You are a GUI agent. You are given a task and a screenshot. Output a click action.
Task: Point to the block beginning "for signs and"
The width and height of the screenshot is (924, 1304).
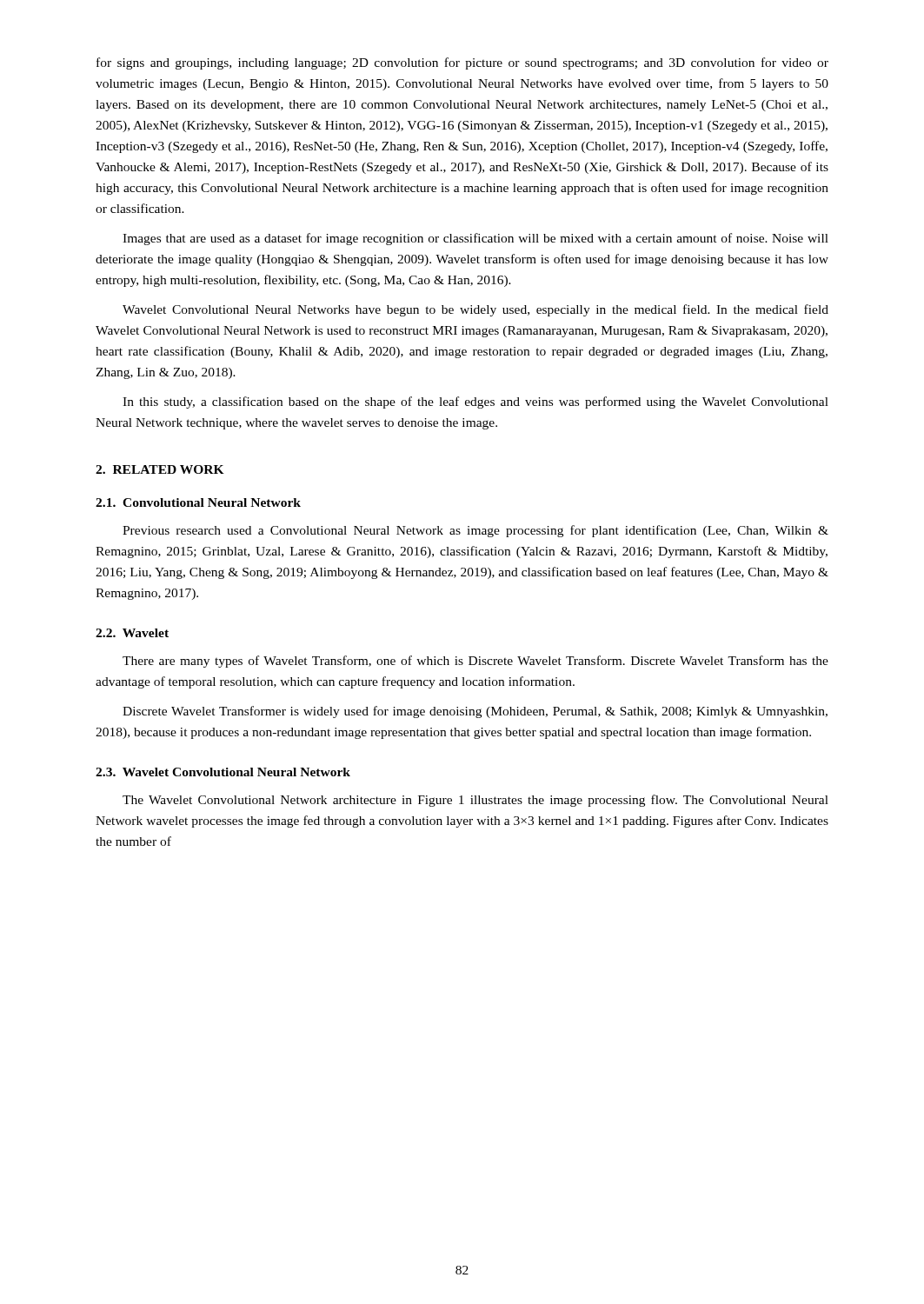(x=462, y=136)
